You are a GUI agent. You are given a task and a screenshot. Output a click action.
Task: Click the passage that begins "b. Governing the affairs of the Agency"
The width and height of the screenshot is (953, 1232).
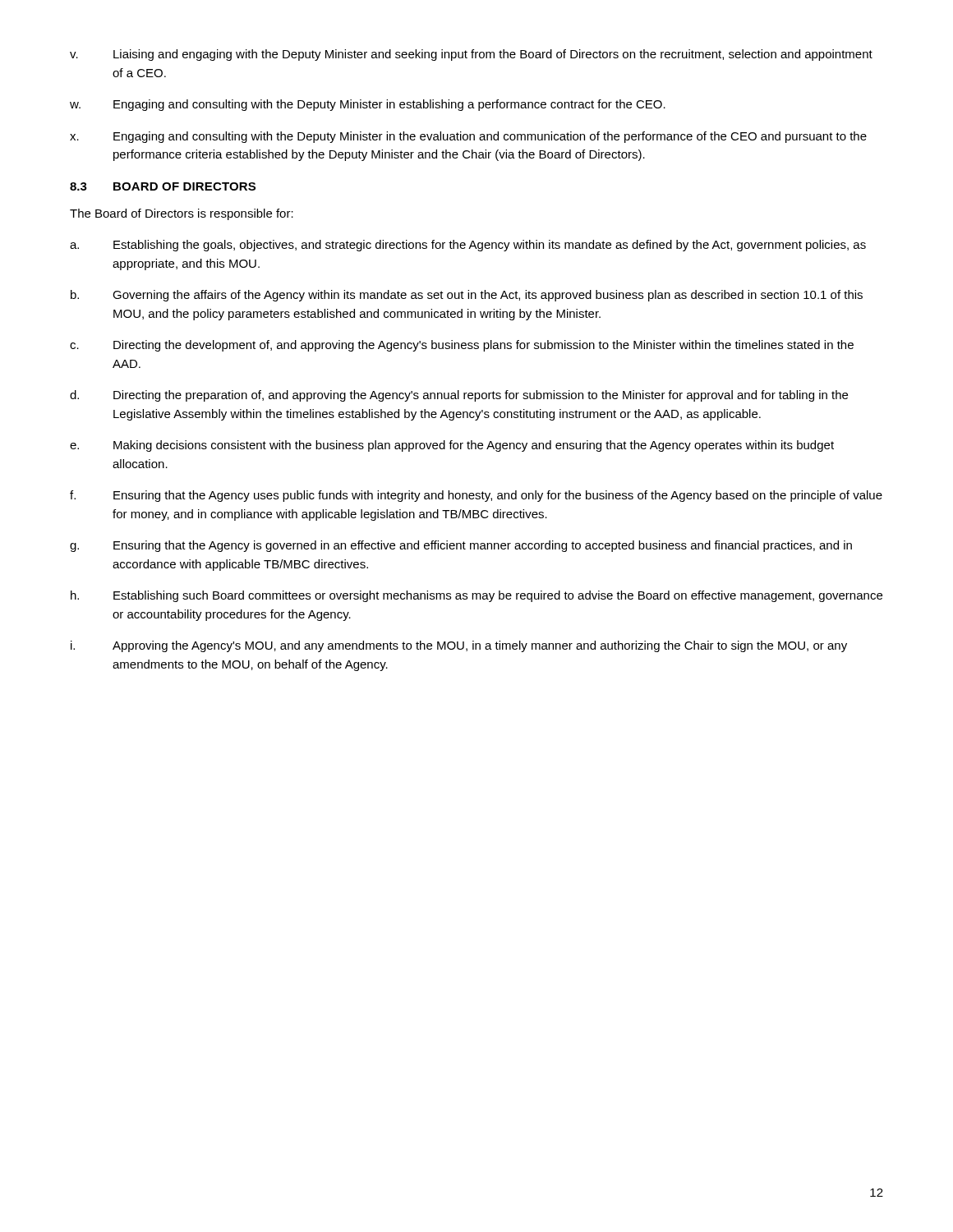[x=476, y=304]
